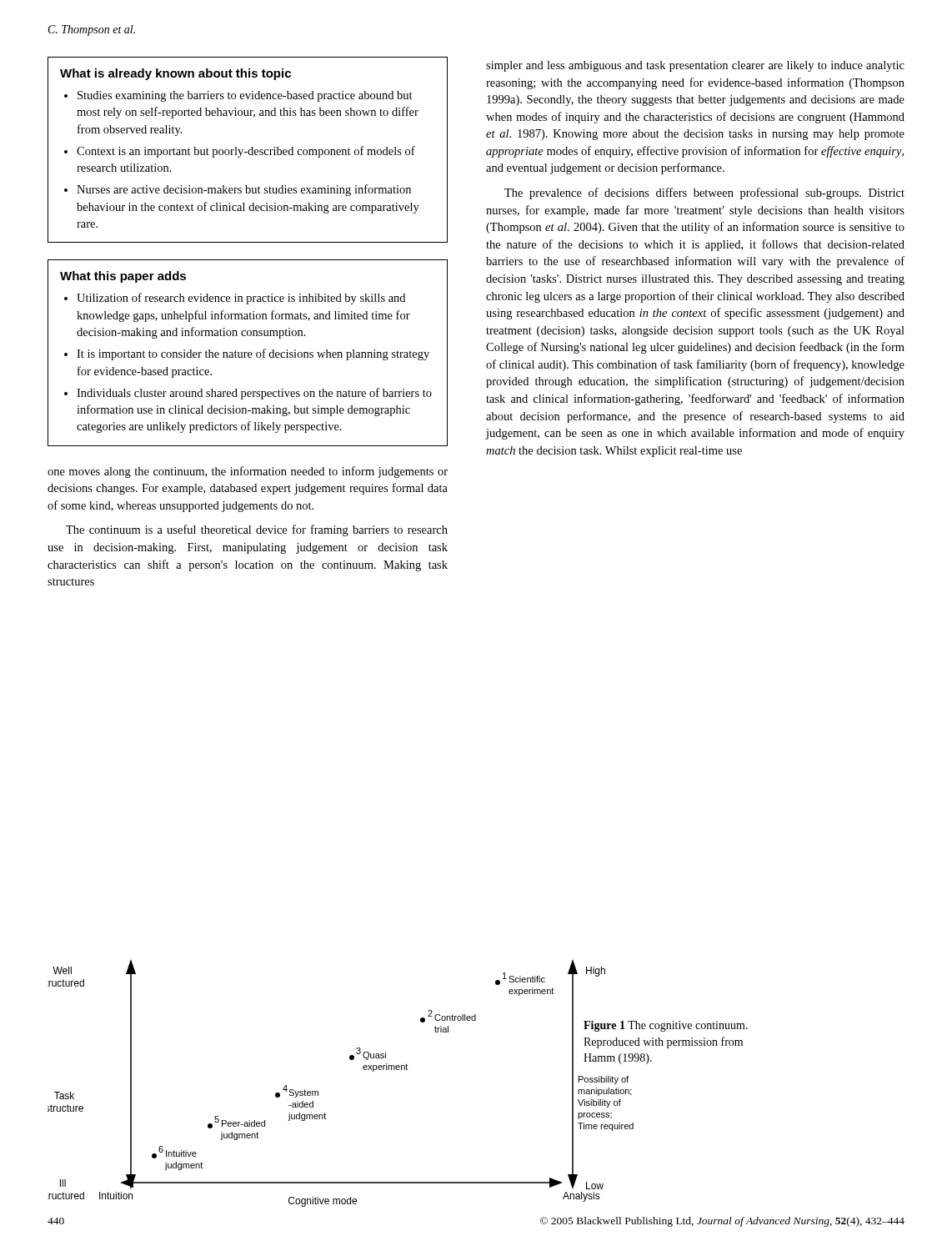This screenshot has width=952, height=1251.
Task: Locate the region starting "Utilization of research evidence"
Action: click(243, 315)
